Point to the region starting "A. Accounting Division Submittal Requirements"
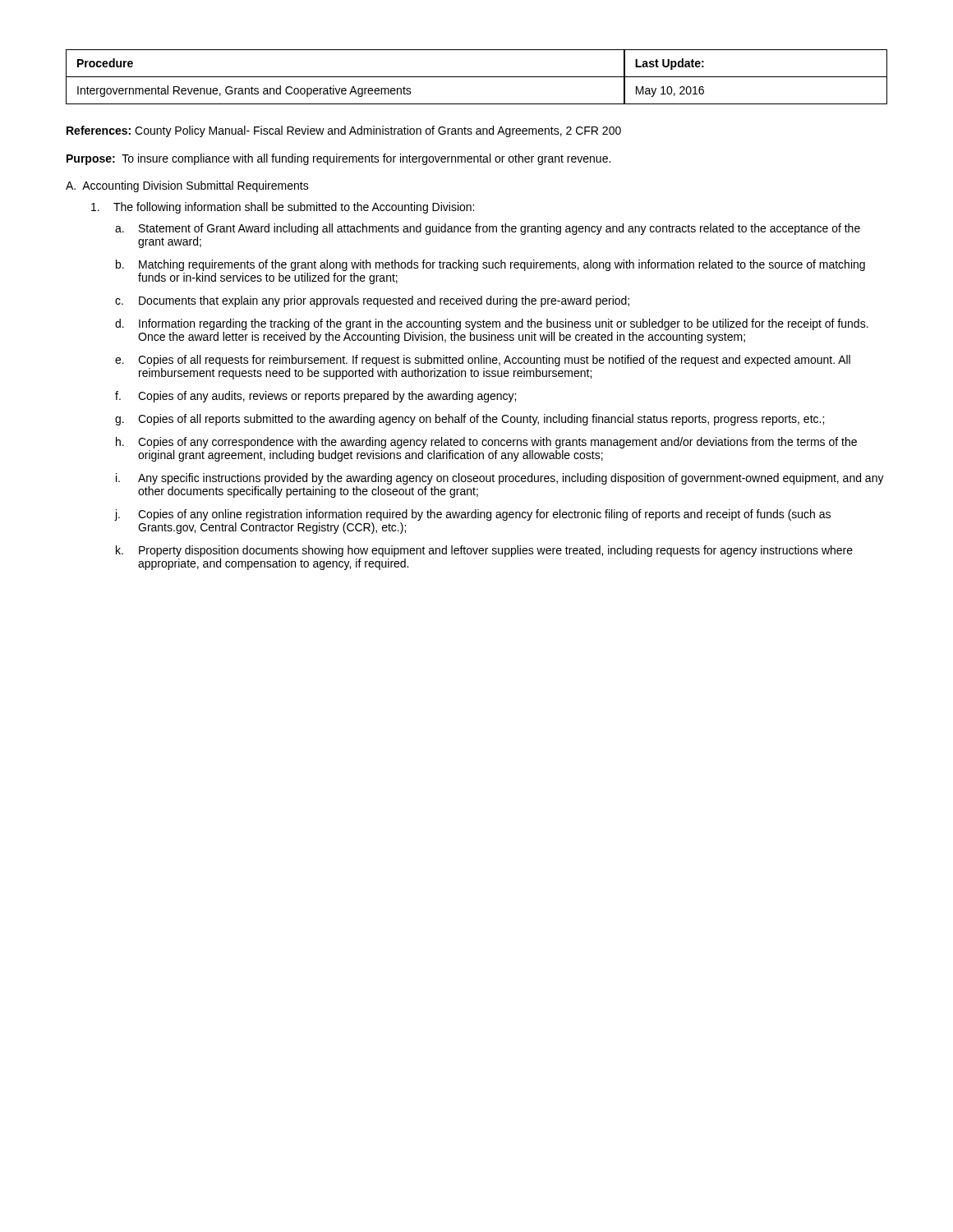Screen dimensions: 1232x953 tap(187, 185)
